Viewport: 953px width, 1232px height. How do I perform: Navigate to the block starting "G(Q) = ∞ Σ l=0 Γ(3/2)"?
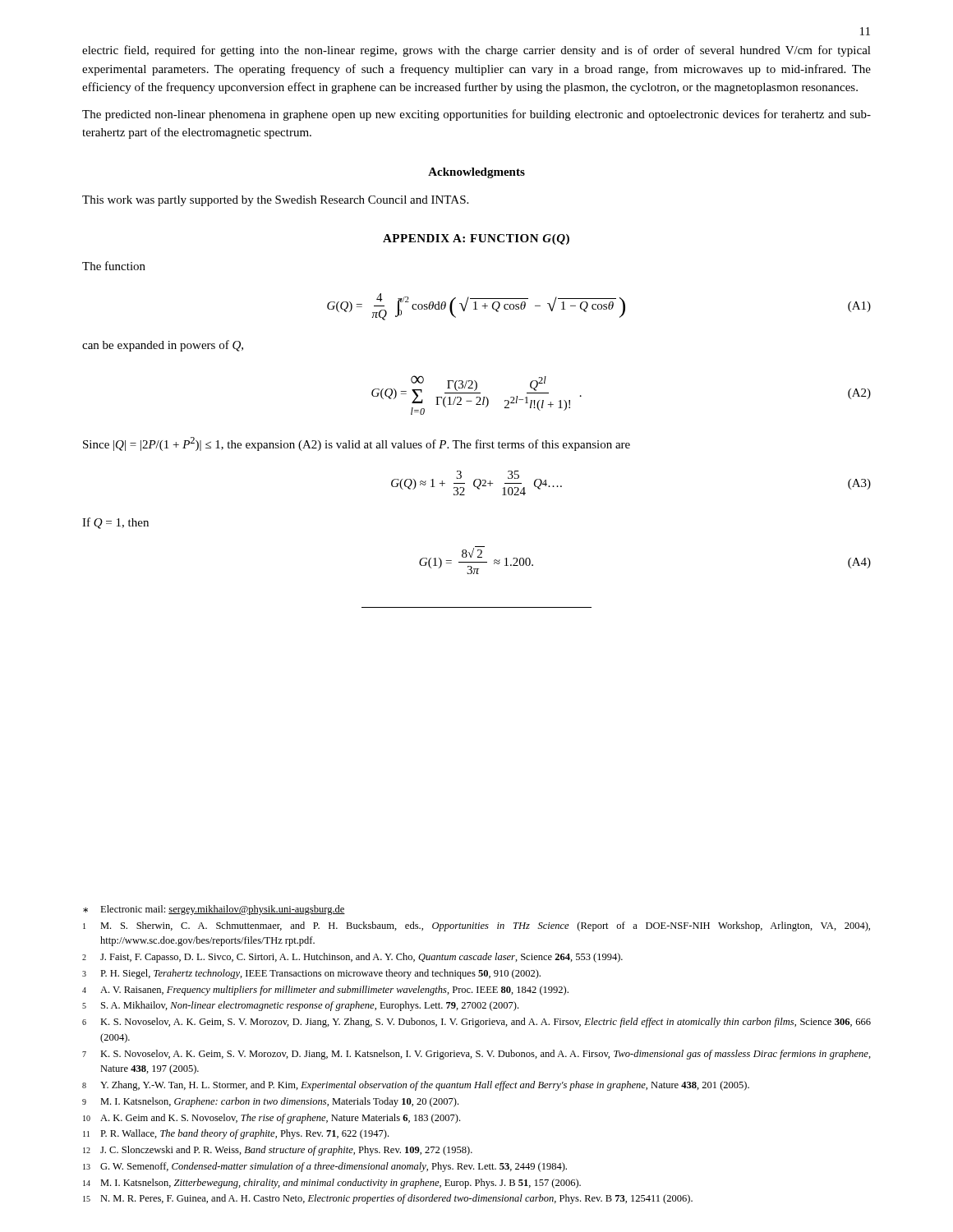click(x=476, y=393)
